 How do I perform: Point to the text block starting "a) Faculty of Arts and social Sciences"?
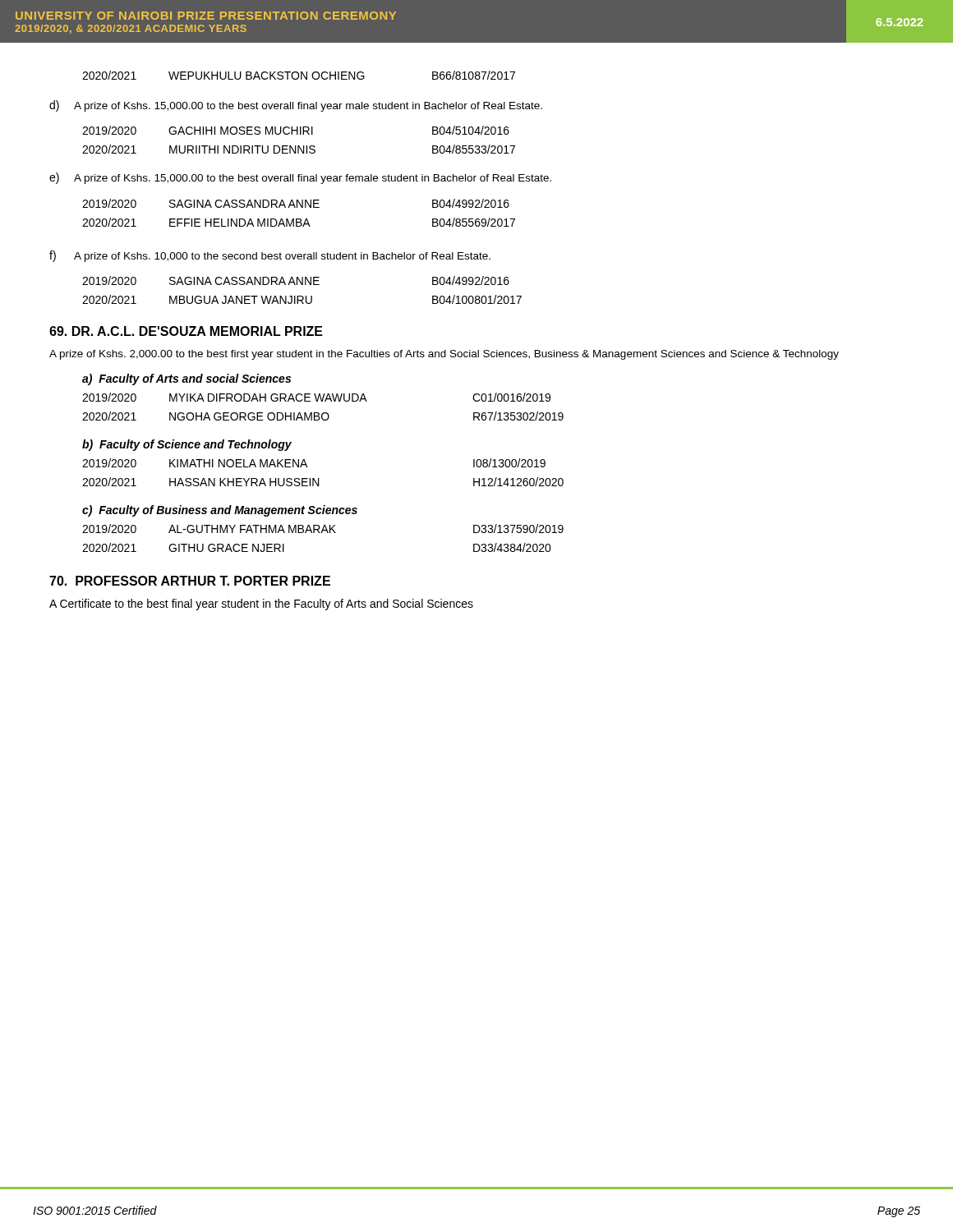[187, 379]
